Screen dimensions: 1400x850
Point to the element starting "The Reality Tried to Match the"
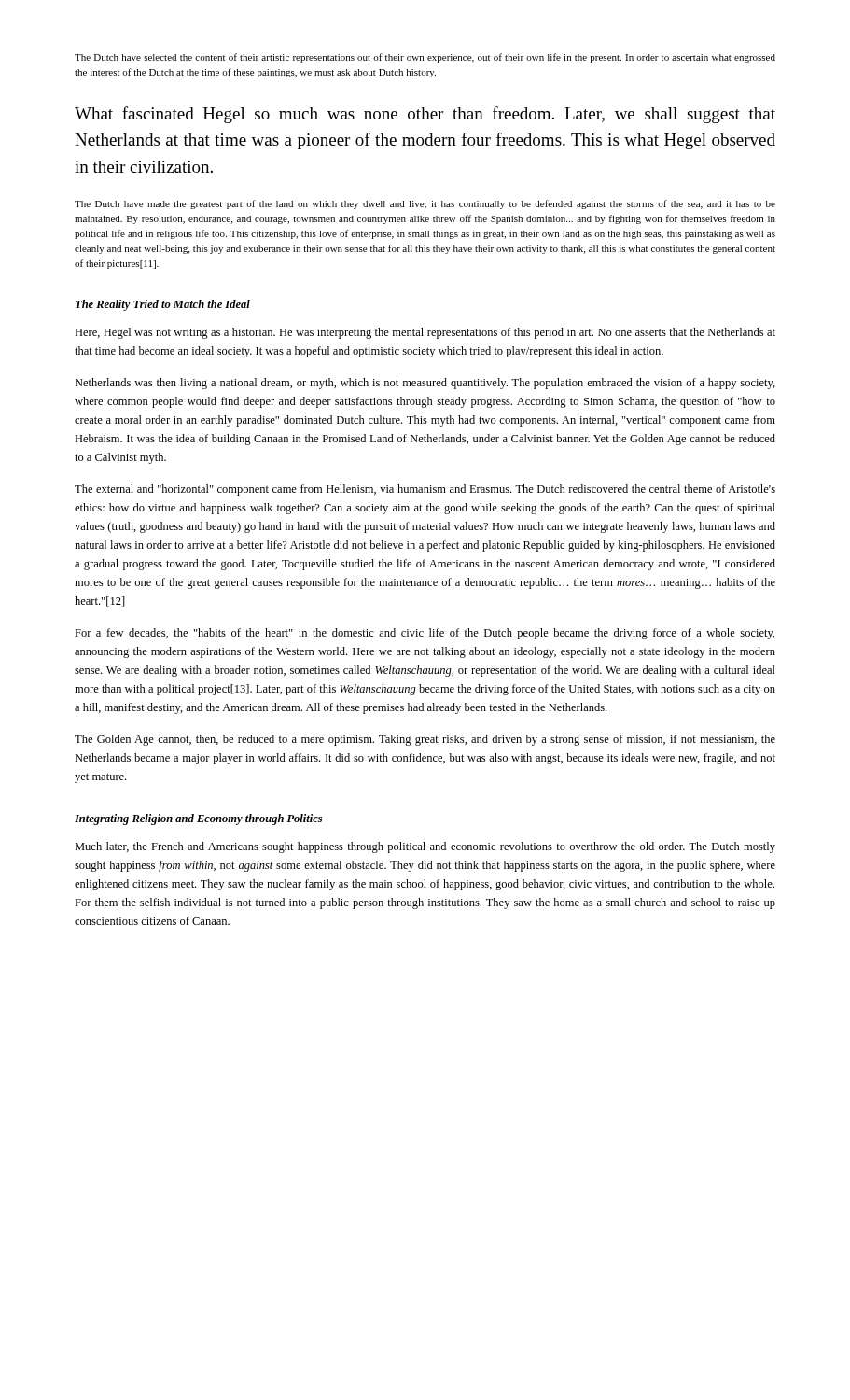pos(162,304)
